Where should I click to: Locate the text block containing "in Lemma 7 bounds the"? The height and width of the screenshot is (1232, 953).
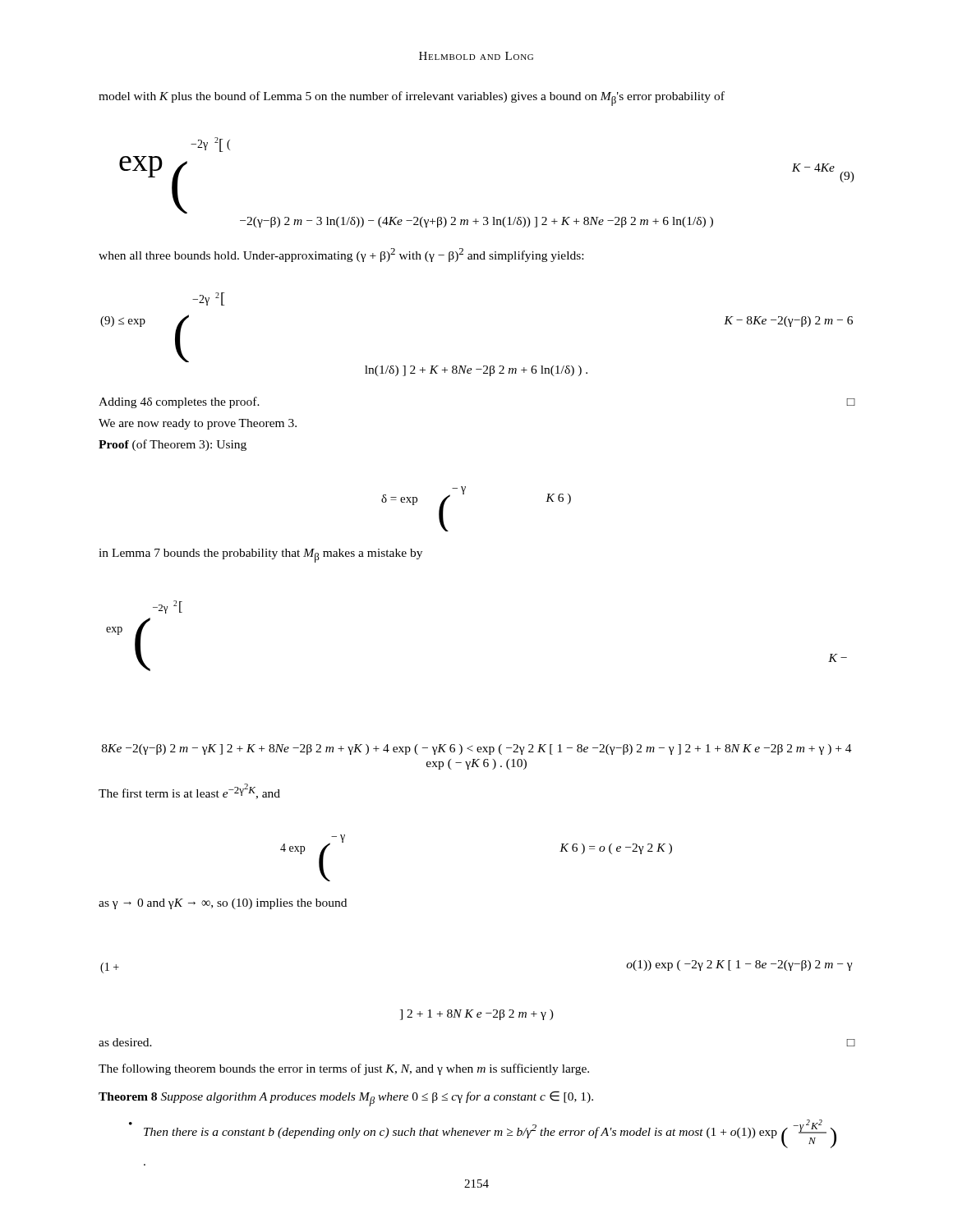click(261, 554)
